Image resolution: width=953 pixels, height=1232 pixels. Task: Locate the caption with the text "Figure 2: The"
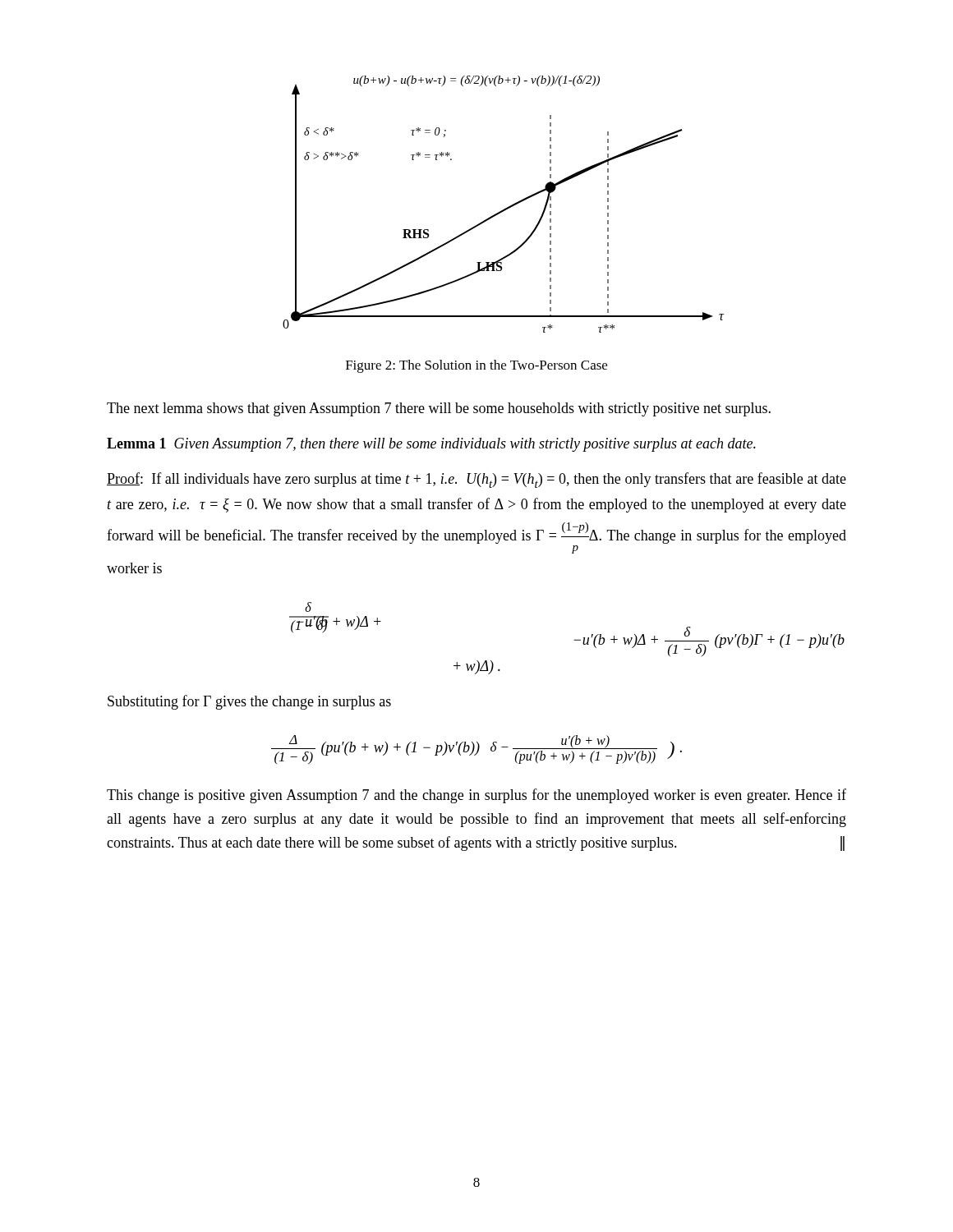(476, 365)
